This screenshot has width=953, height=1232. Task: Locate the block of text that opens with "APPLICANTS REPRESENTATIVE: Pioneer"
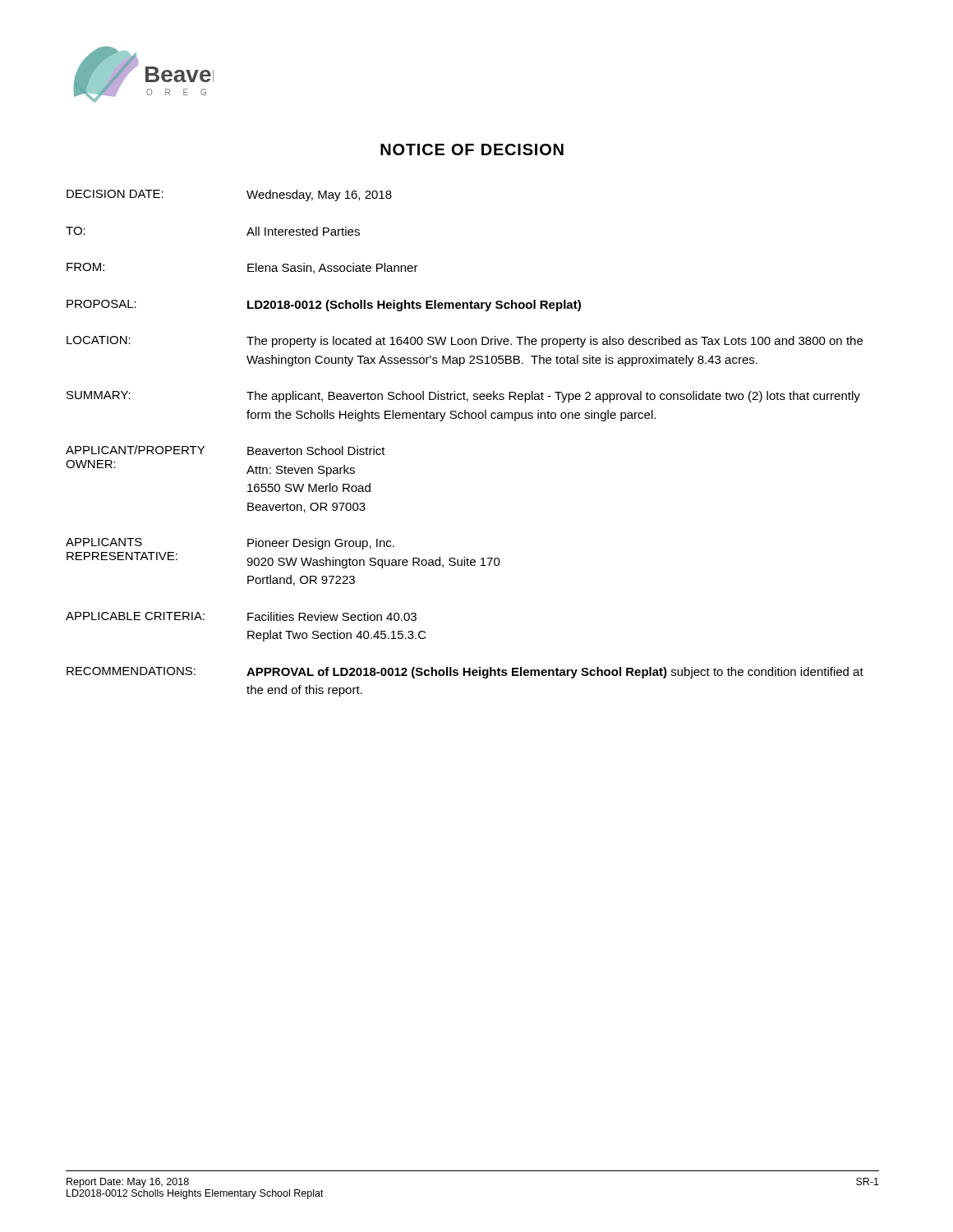(472, 562)
